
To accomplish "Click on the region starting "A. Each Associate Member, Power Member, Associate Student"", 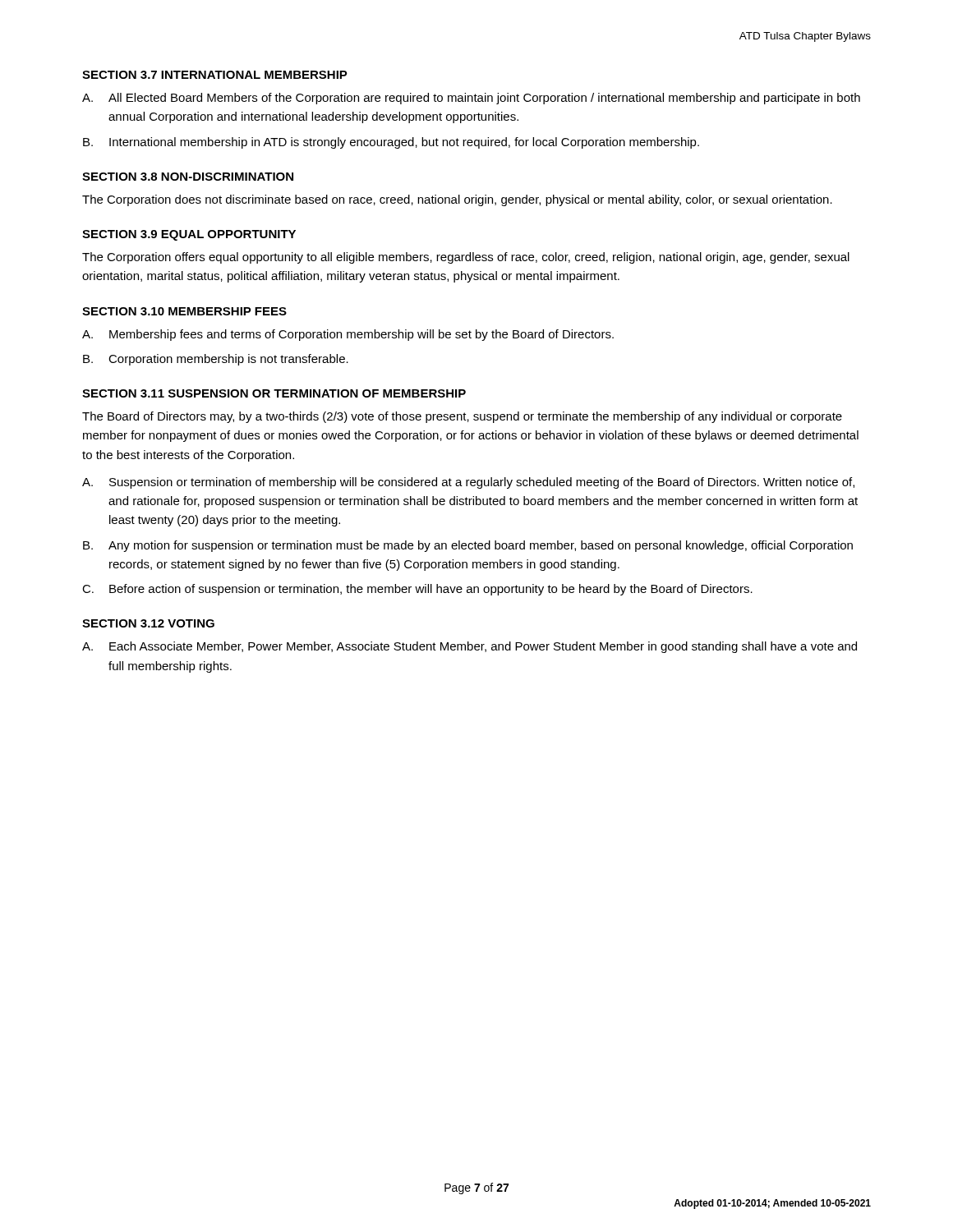I will 476,656.
